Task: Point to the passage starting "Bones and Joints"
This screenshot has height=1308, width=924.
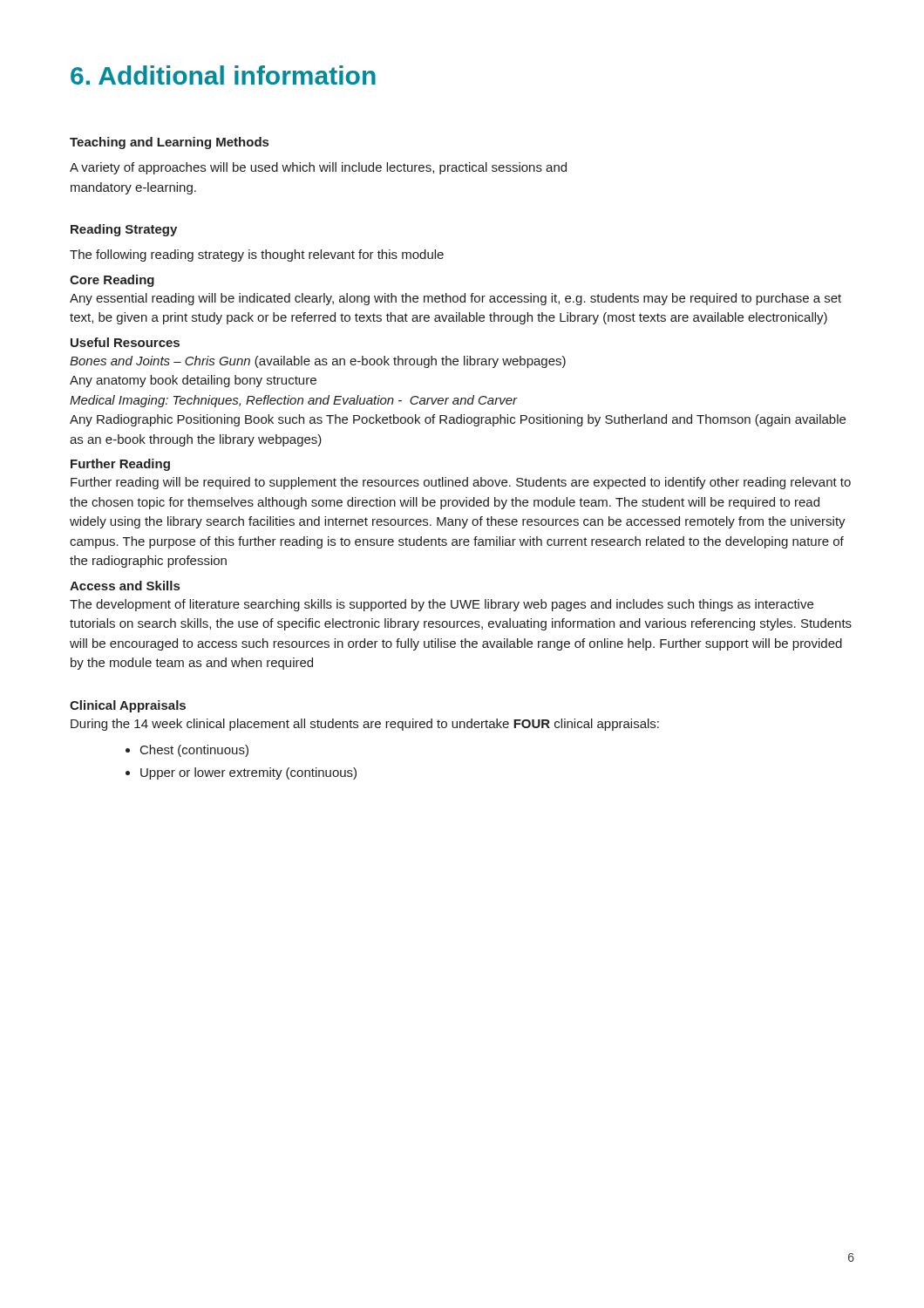Action: 458,399
